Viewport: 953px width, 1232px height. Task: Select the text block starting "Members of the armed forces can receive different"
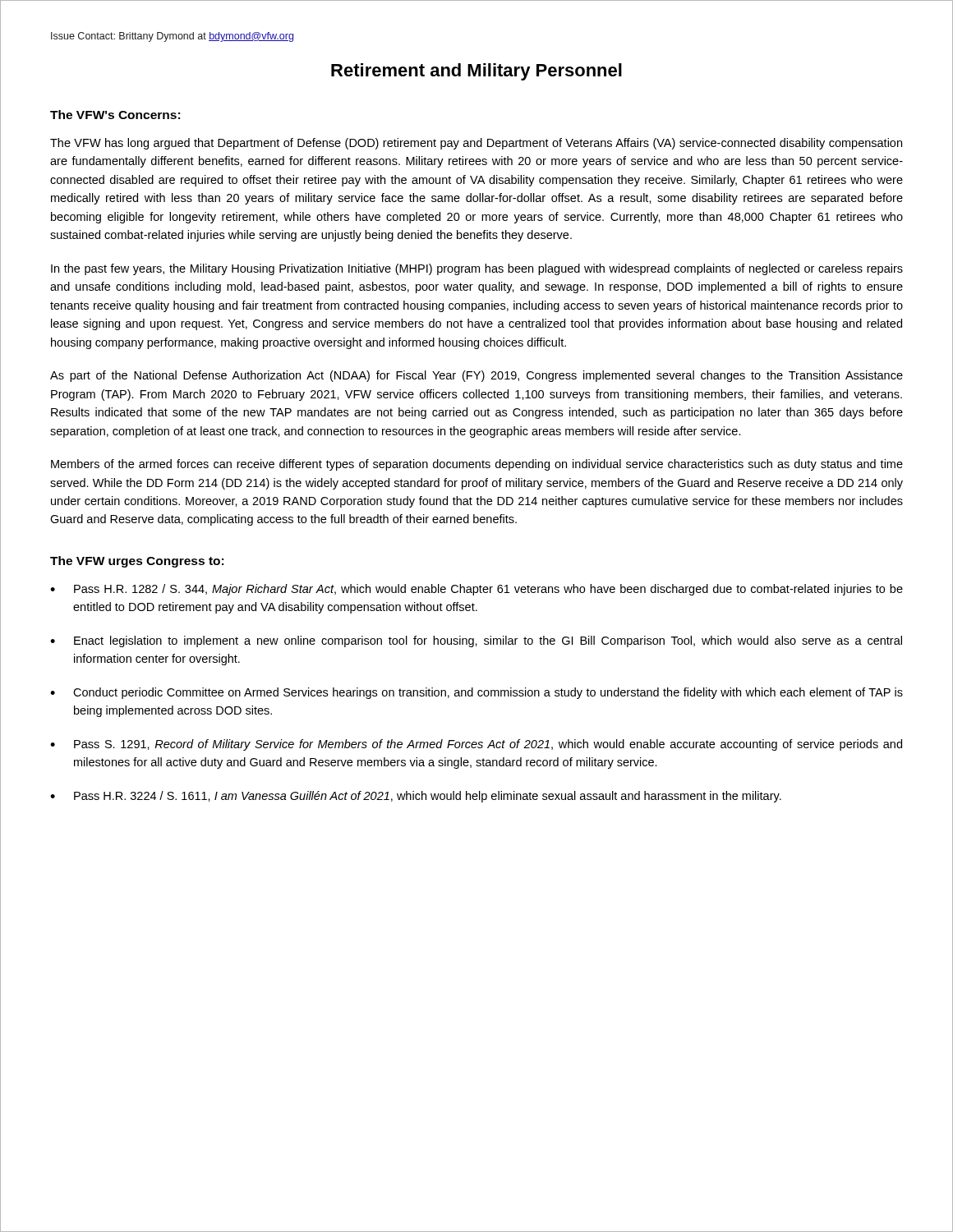(476, 492)
